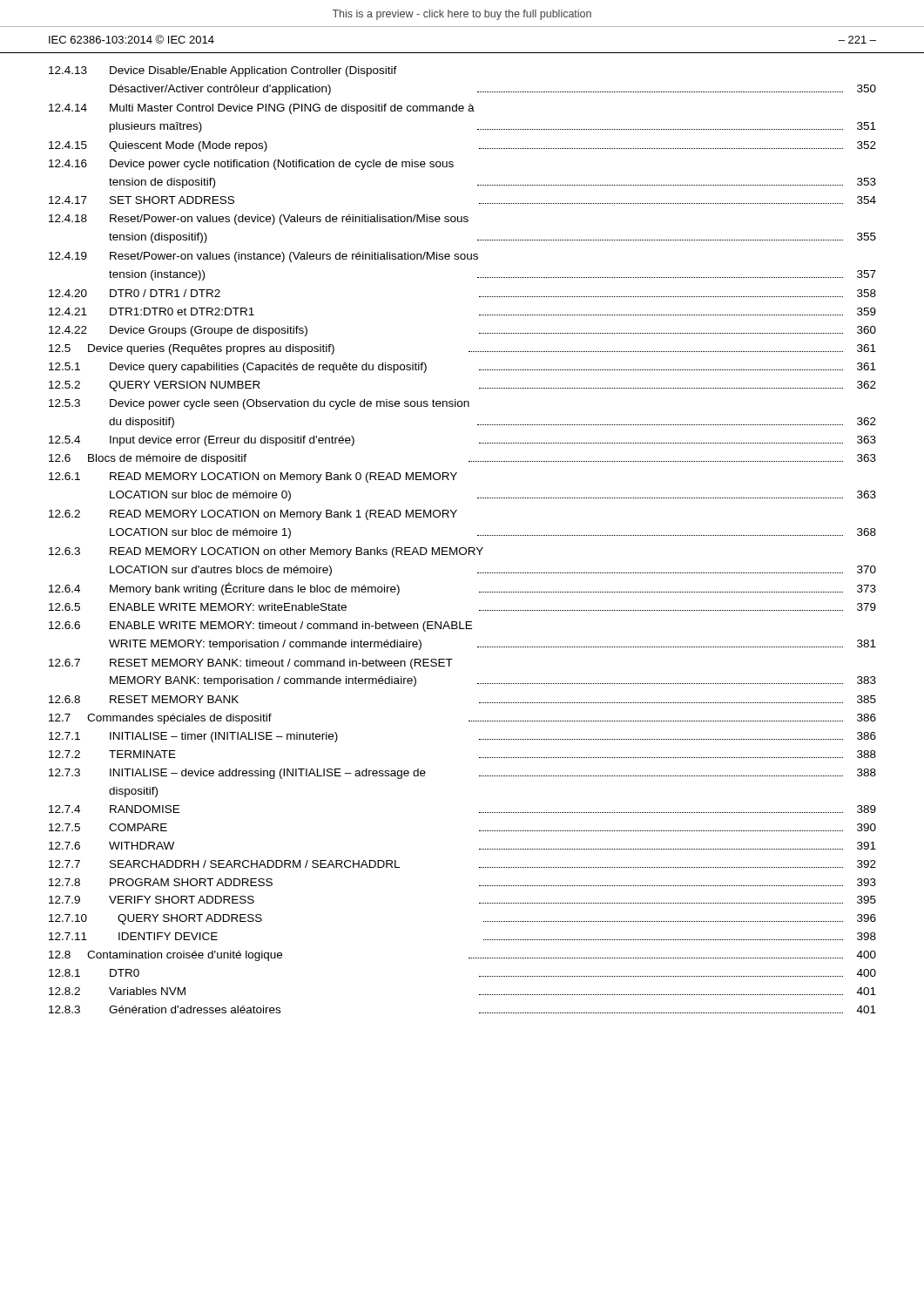Where does it say "12.4.17 SET SHORT ADDRESS 354"?
The height and width of the screenshot is (1307, 924).
(x=67, y=200)
